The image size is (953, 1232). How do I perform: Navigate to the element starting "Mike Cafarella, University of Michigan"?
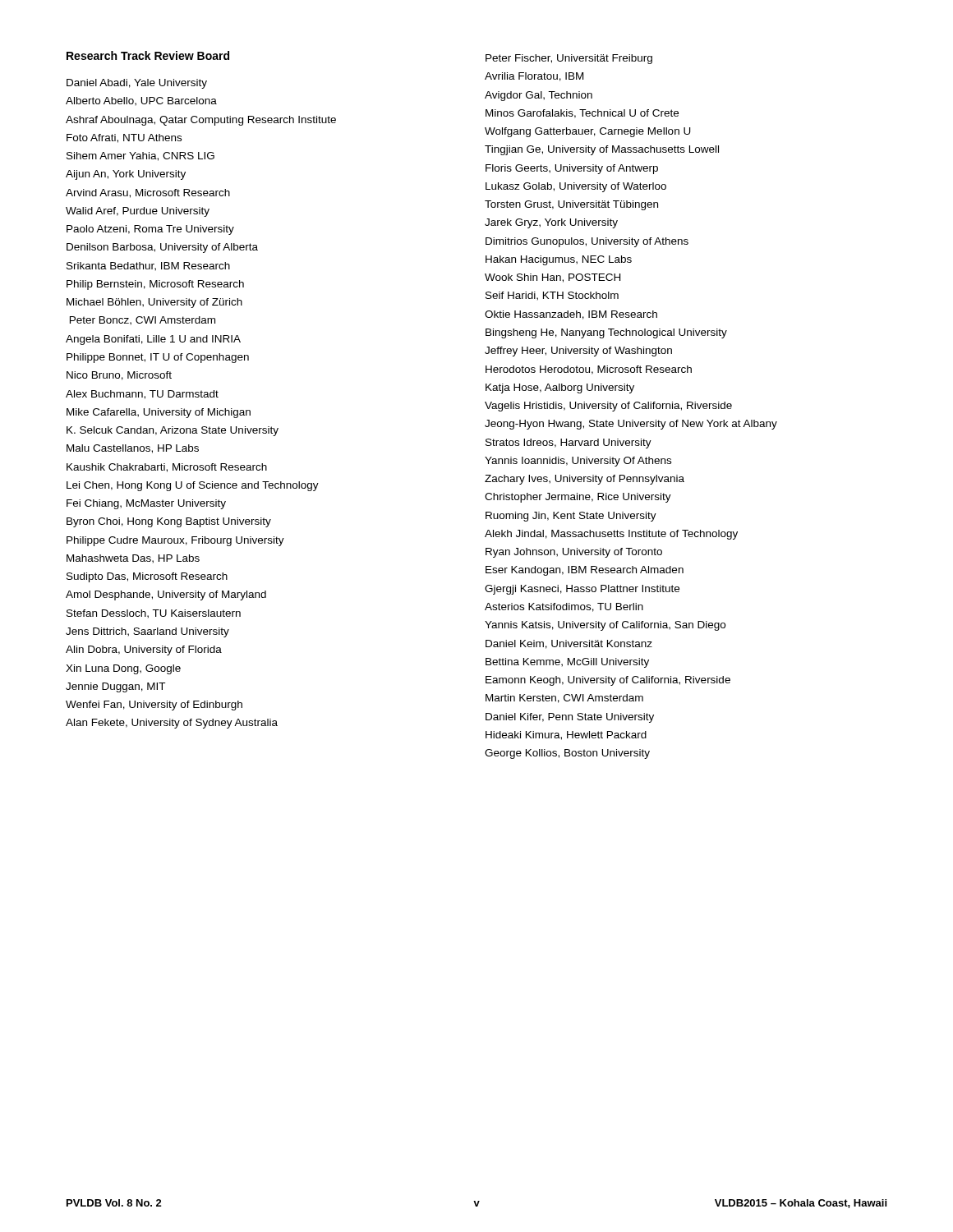click(159, 412)
